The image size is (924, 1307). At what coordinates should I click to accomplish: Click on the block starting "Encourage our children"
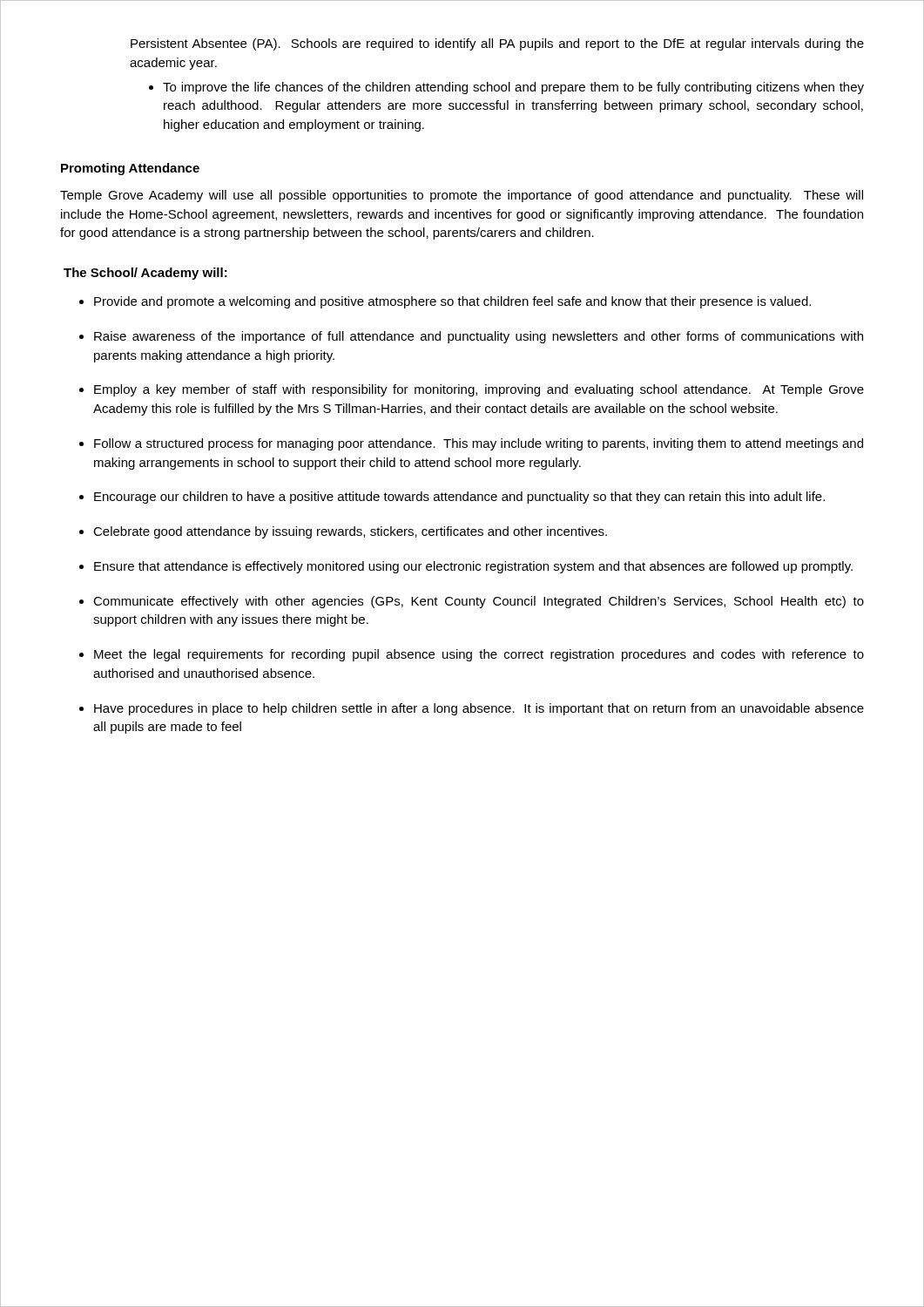460,496
